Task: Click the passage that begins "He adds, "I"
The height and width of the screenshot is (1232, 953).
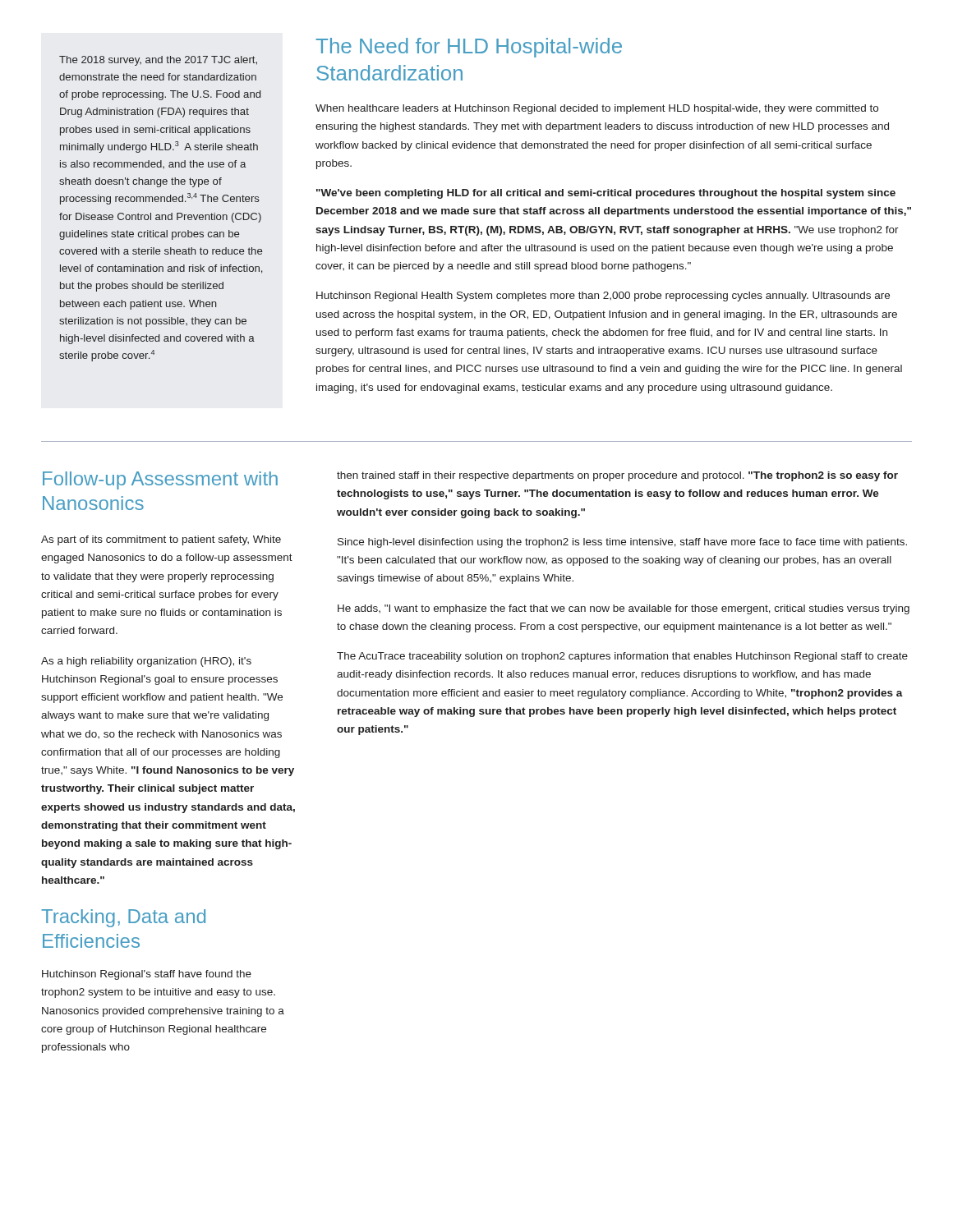Action: [623, 617]
